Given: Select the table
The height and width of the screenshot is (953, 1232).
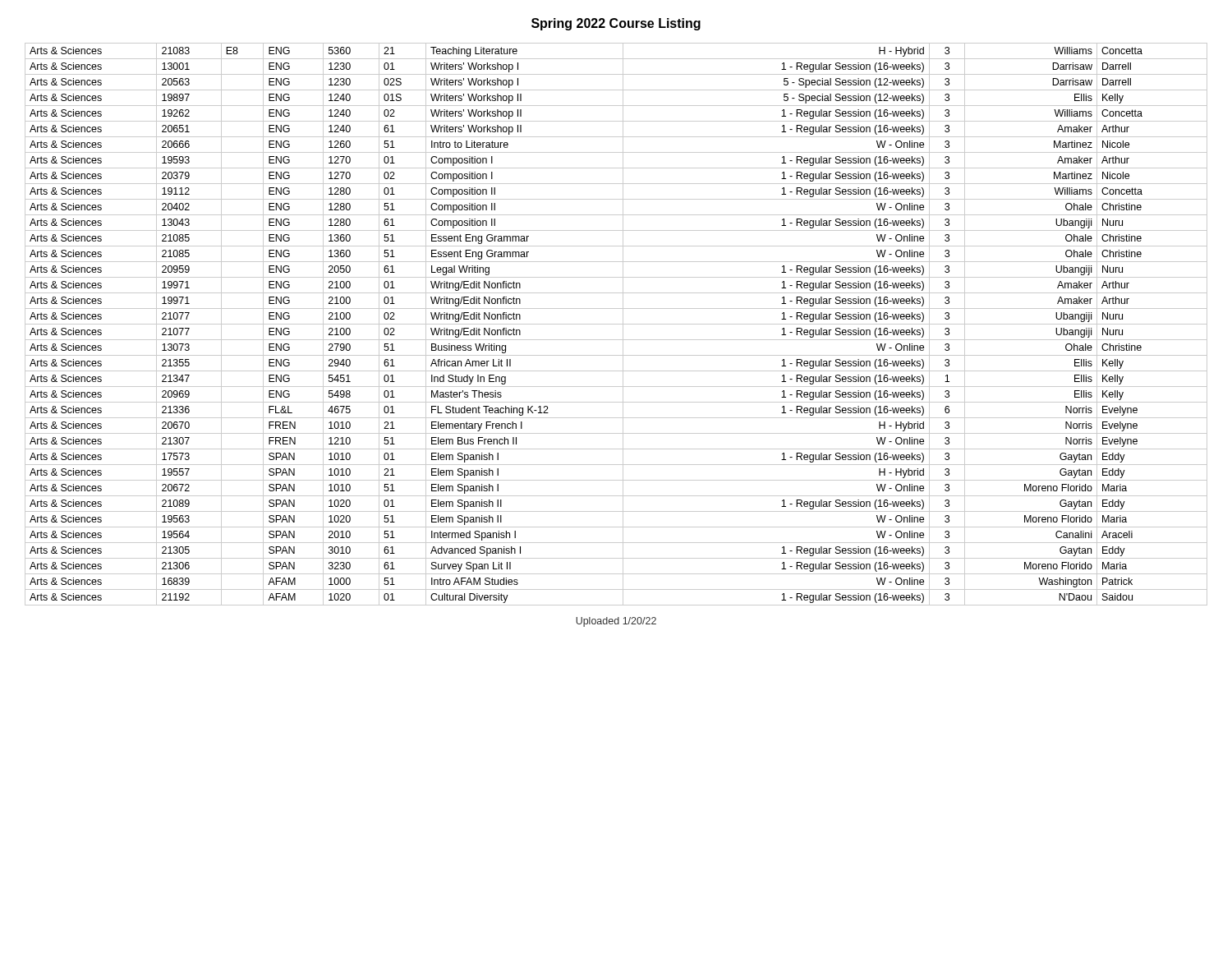Looking at the screenshot, I should [x=616, y=324].
